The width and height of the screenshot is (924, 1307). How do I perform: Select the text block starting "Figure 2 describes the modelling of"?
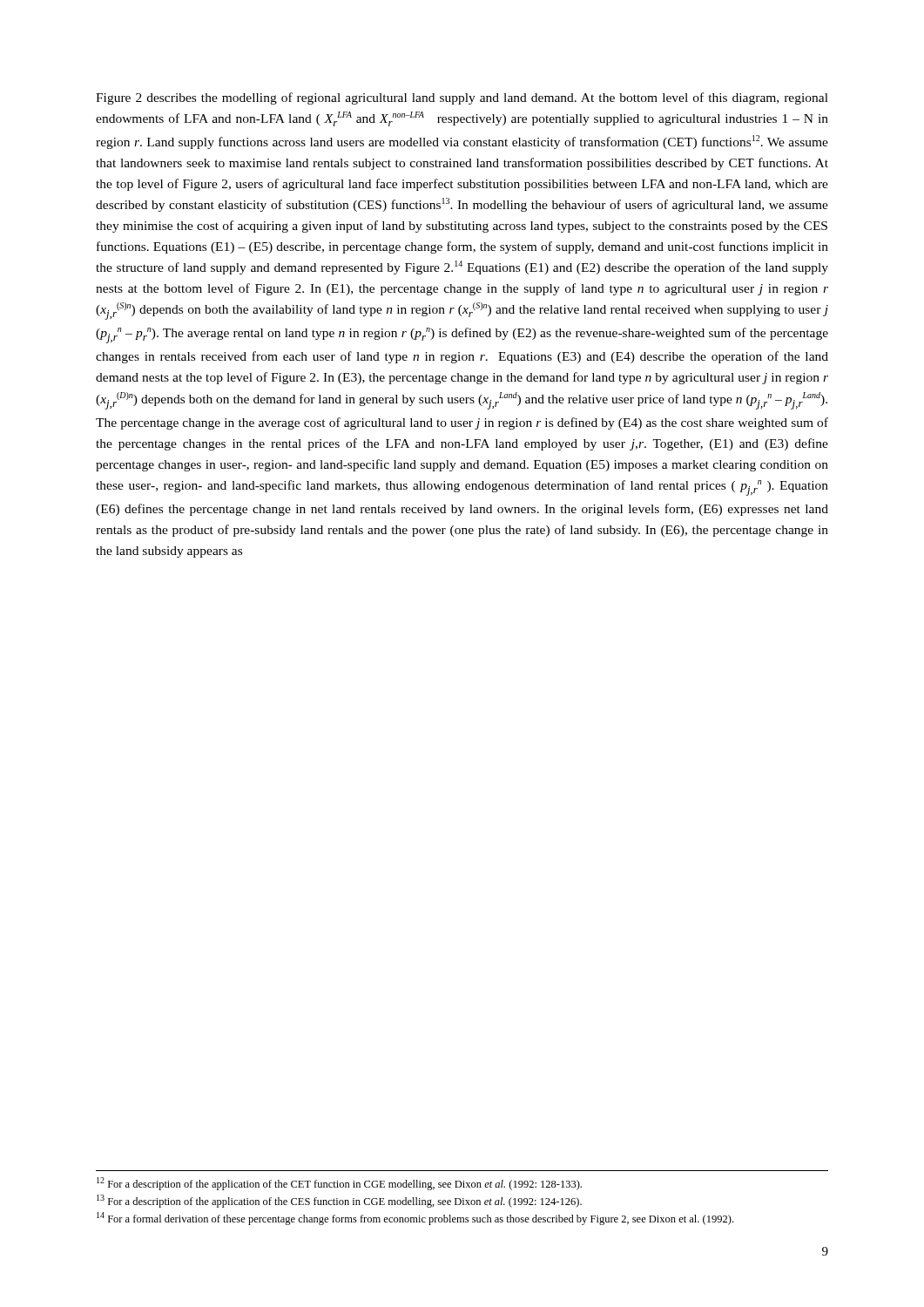tap(462, 324)
